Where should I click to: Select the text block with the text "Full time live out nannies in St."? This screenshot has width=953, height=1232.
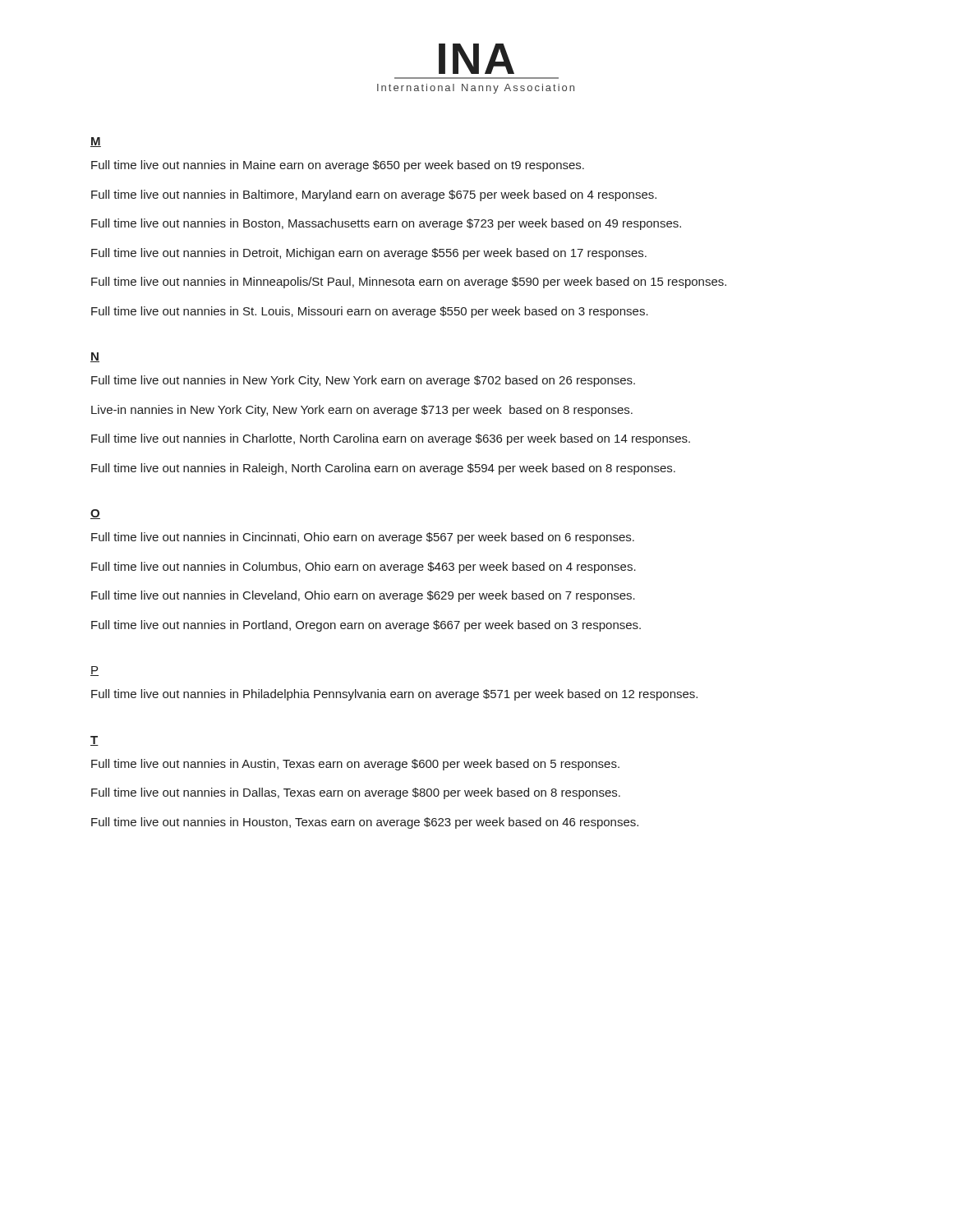coord(370,310)
